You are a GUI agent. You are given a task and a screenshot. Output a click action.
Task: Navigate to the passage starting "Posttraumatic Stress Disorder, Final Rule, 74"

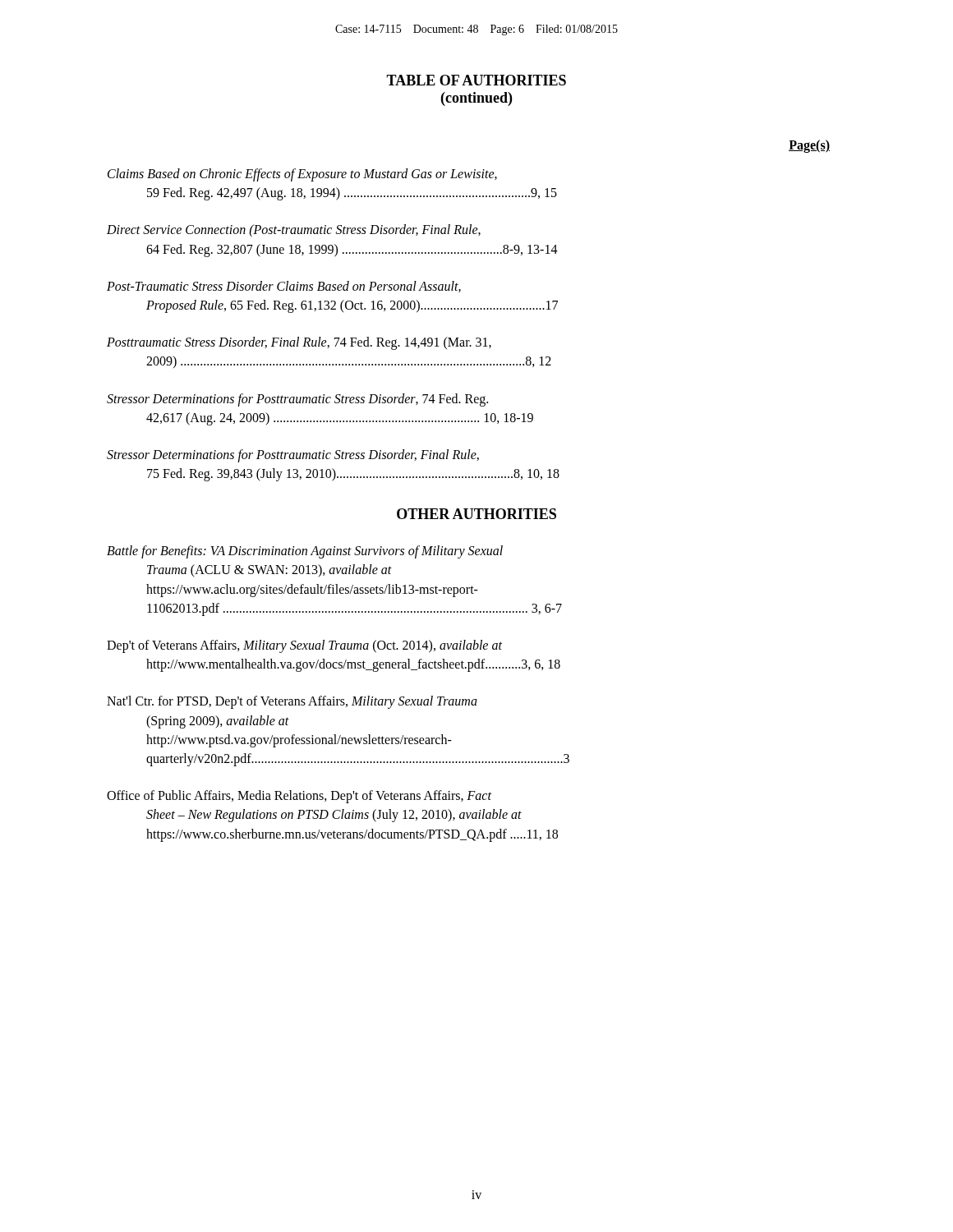[476, 352]
